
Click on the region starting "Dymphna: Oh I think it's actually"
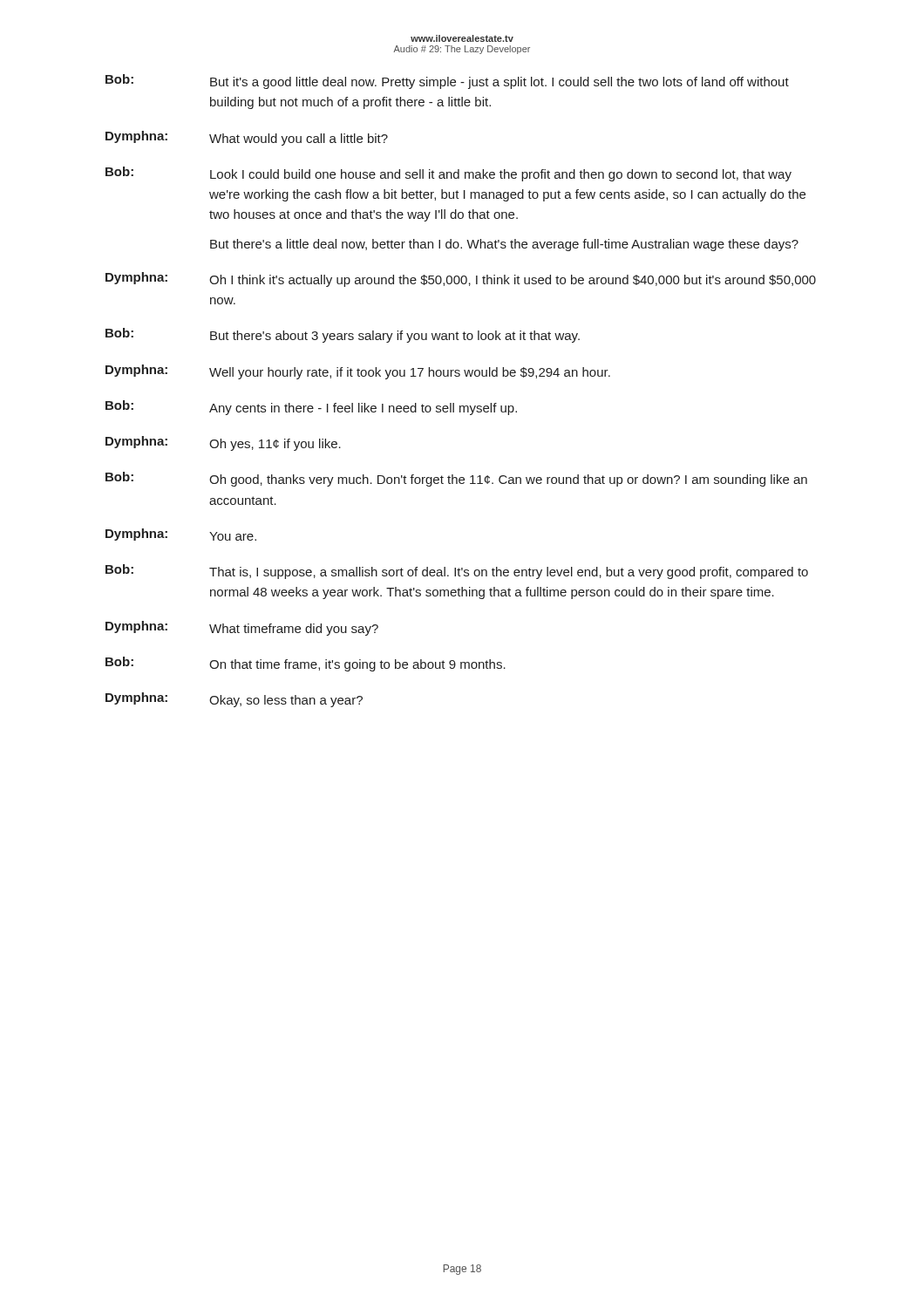pyautogui.click(x=462, y=289)
